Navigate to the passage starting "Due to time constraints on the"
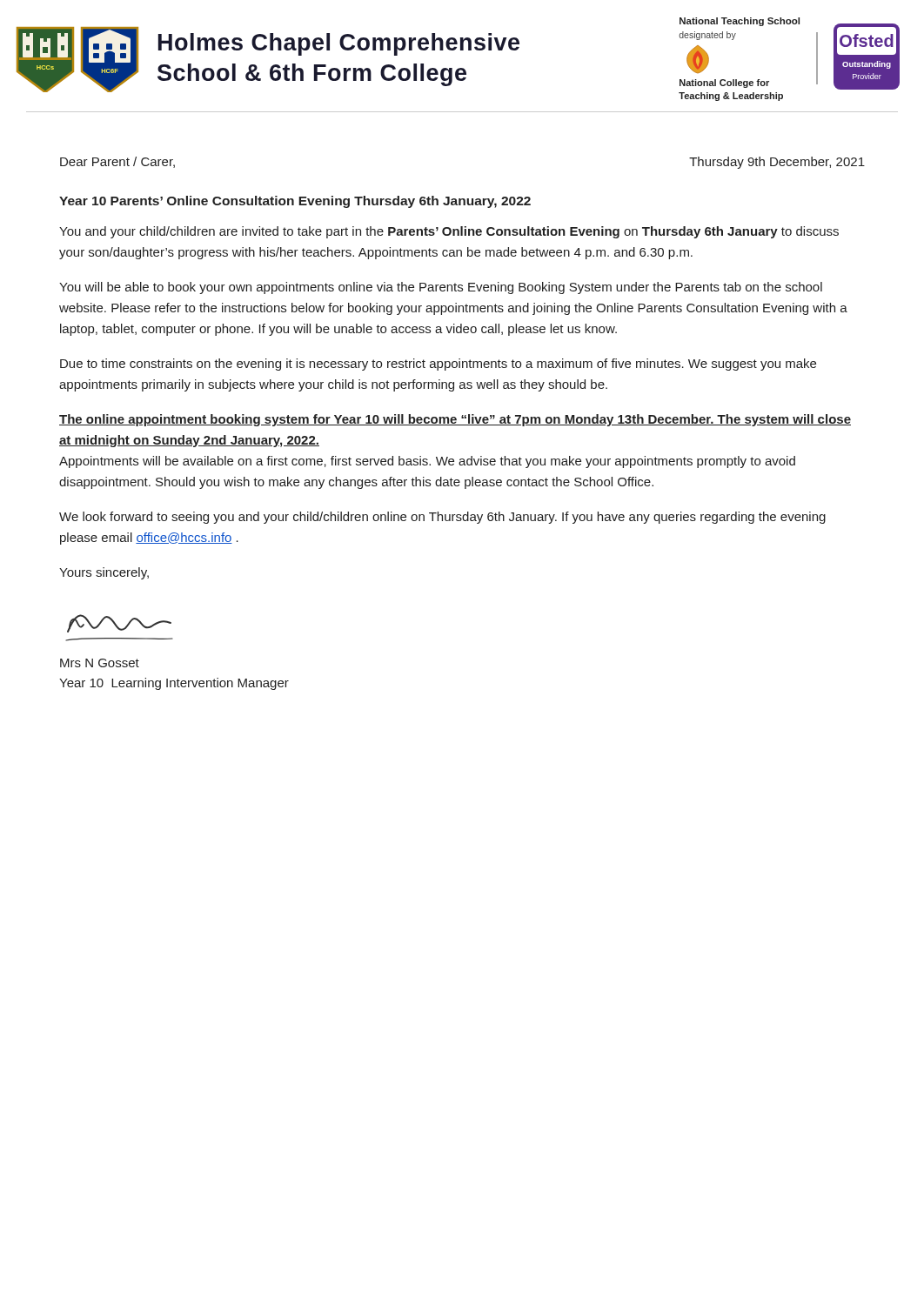The height and width of the screenshot is (1305, 924). click(438, 373)
